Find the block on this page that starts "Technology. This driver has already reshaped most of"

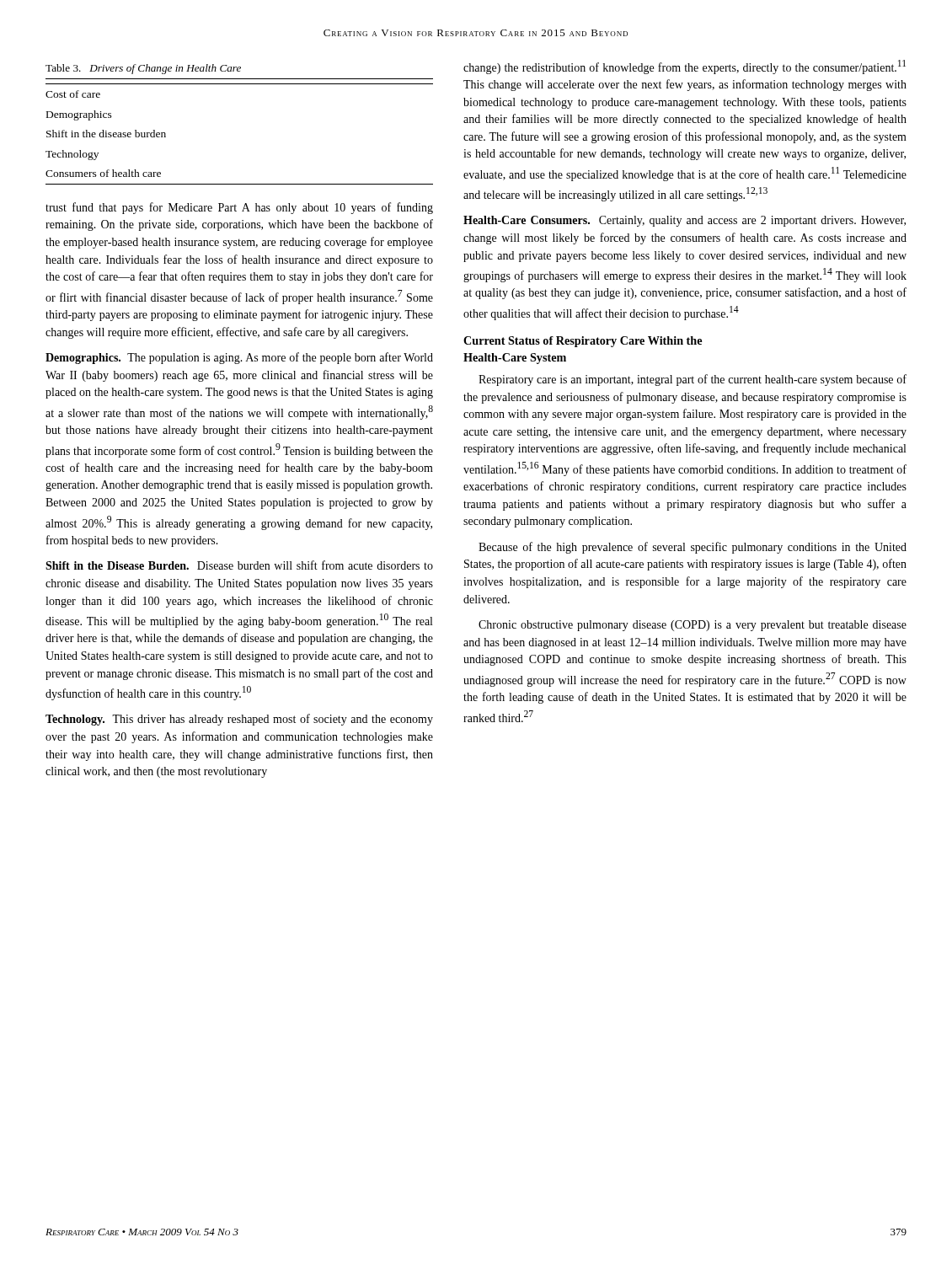click(x=239, y=746)
